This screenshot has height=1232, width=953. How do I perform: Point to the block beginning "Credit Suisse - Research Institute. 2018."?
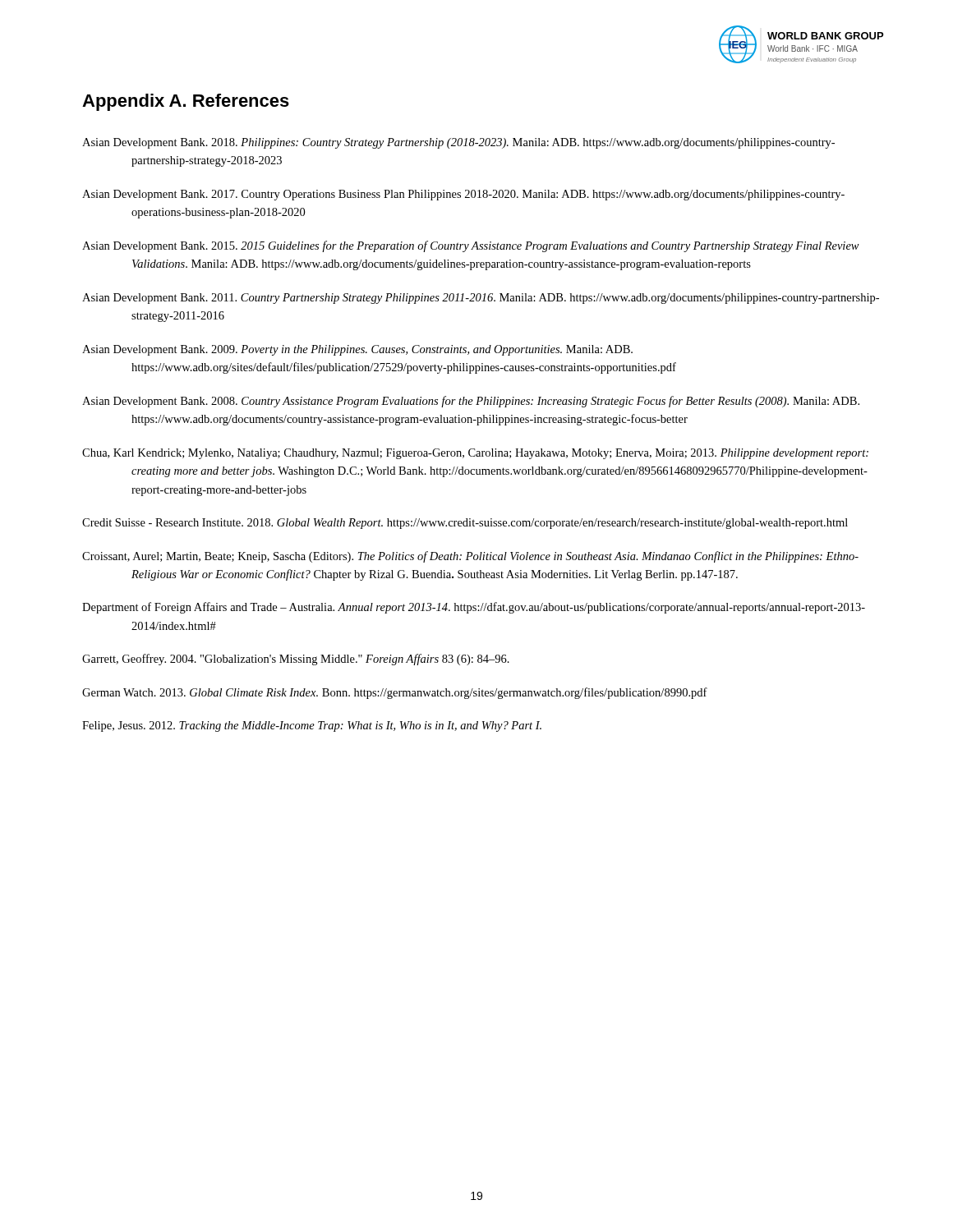pyautogui.click(x=465, y=522)
